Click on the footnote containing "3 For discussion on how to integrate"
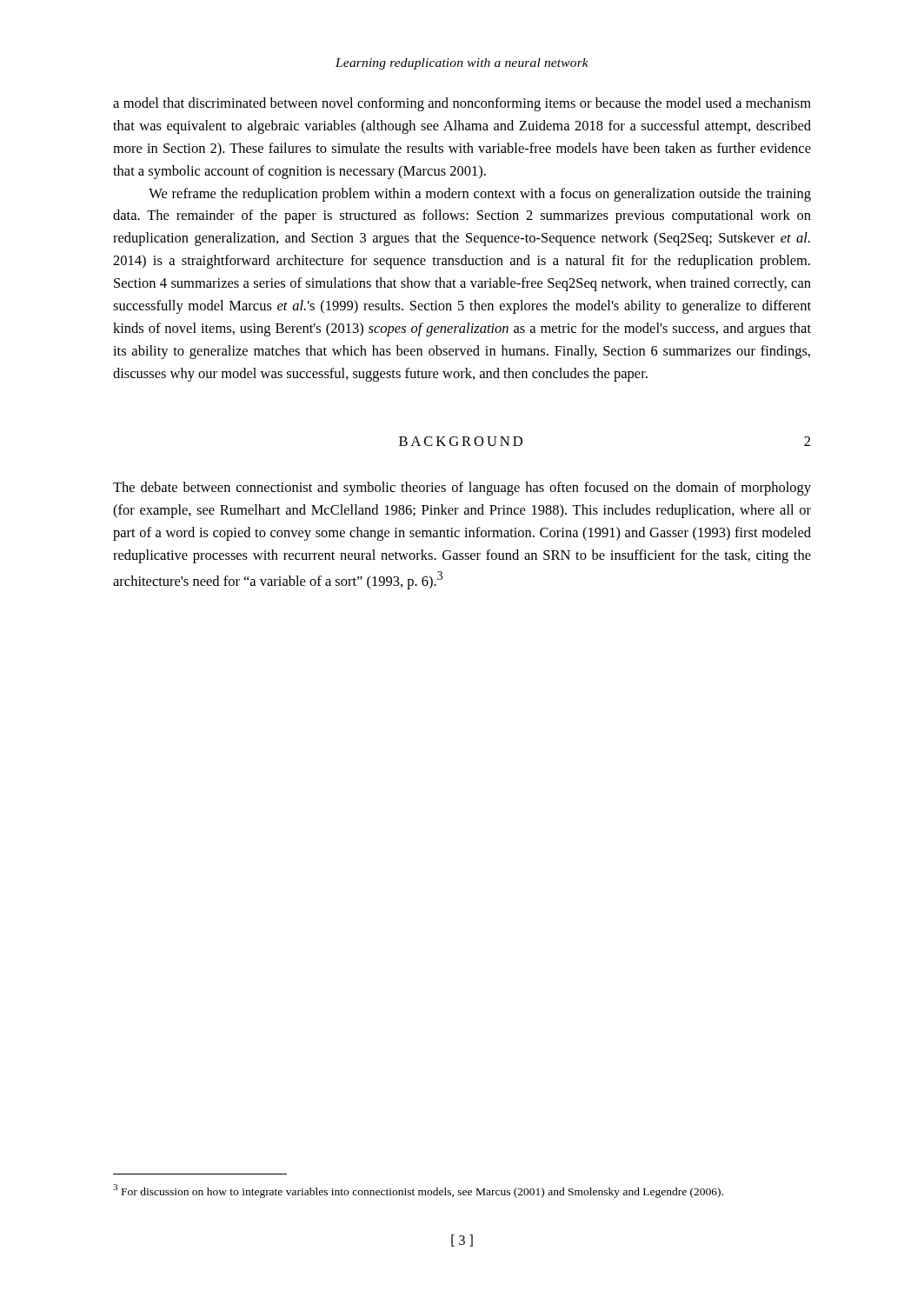This screenshot has width=924, height=1304. pyautogui.click(x=462, y=1187)
